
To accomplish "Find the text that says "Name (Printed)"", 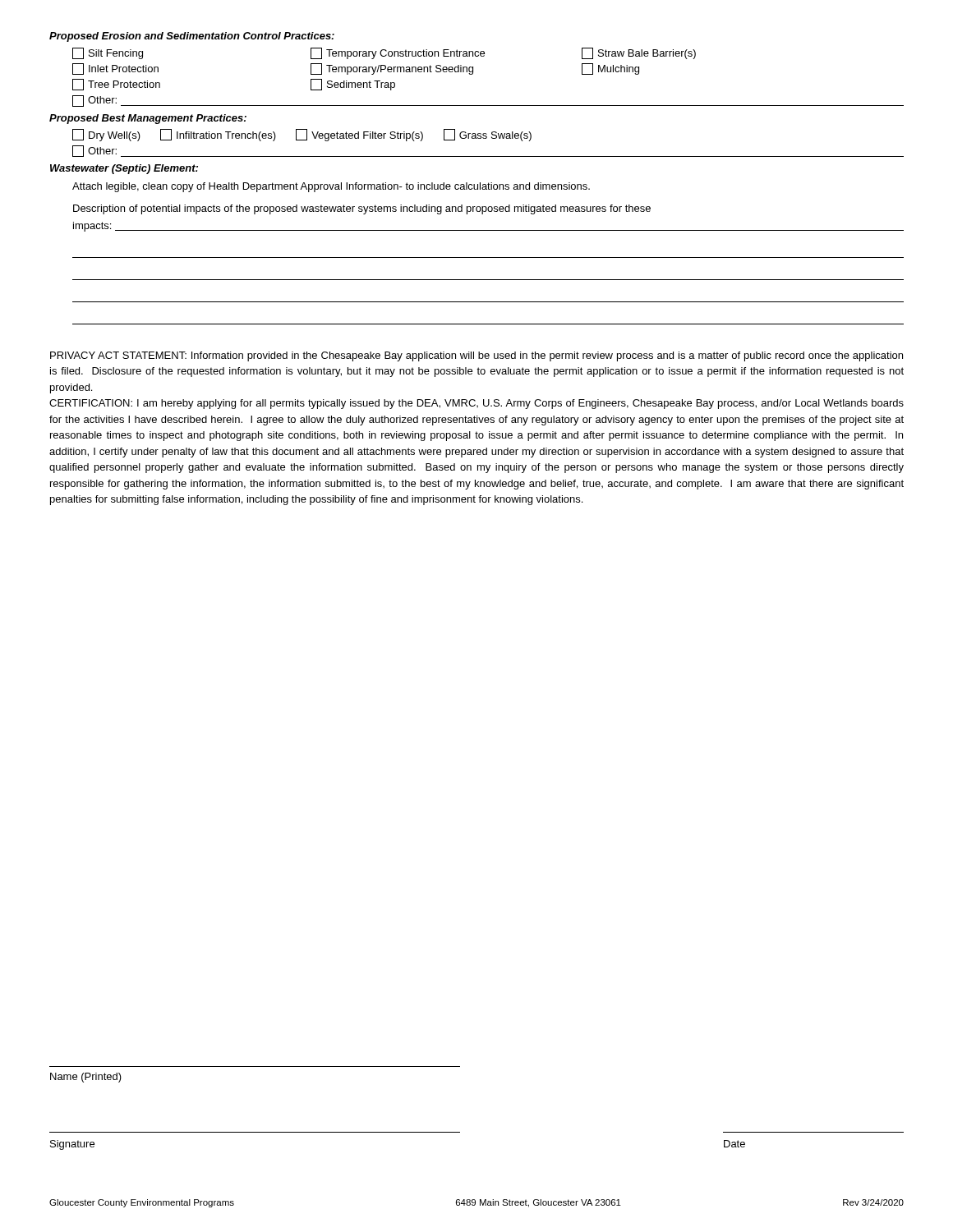I will [85, 1076].
